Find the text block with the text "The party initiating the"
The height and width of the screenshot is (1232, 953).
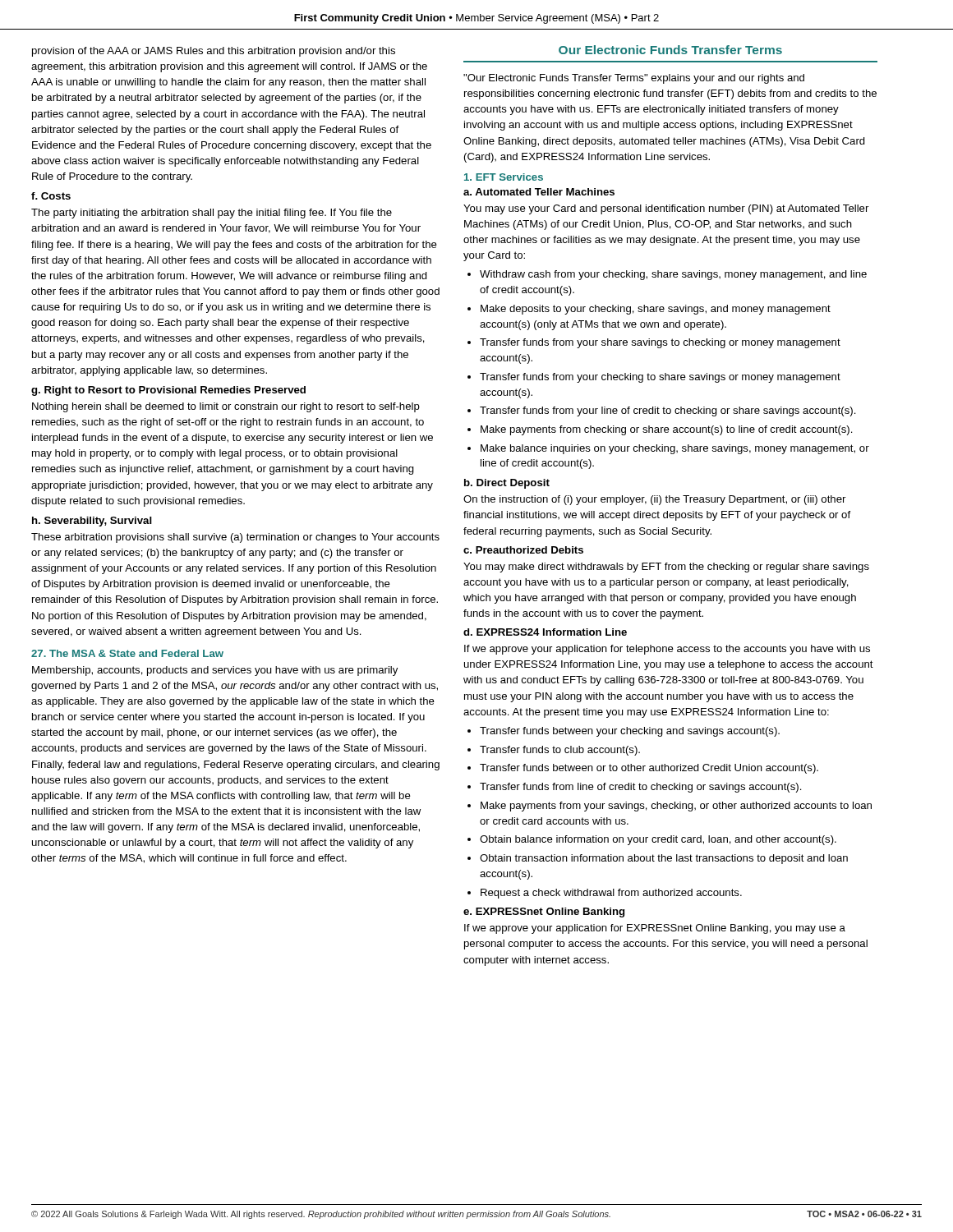click(x=236, y=291)
